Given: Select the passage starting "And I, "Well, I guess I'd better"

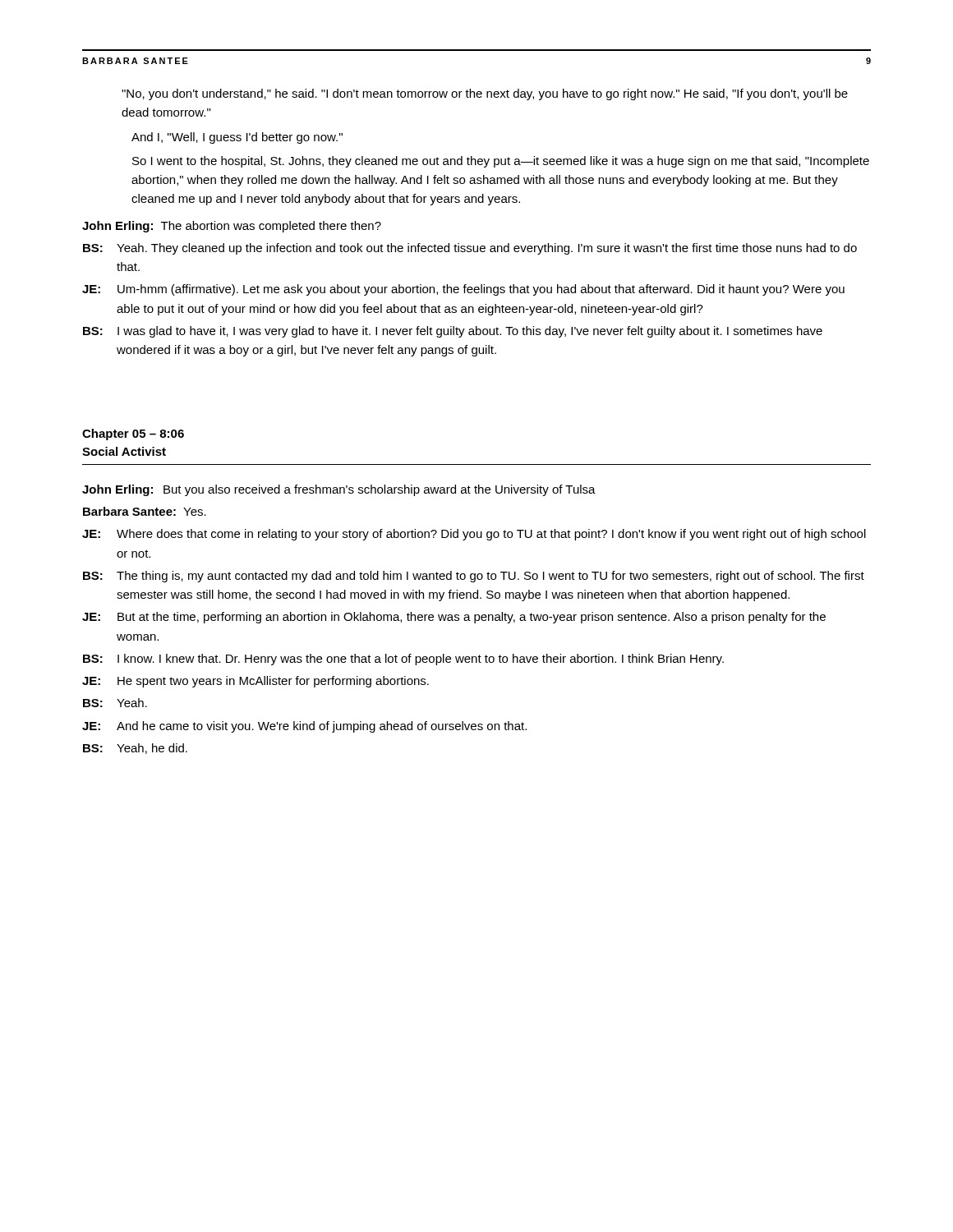Looking at the screenshot, I should [237, 136].
